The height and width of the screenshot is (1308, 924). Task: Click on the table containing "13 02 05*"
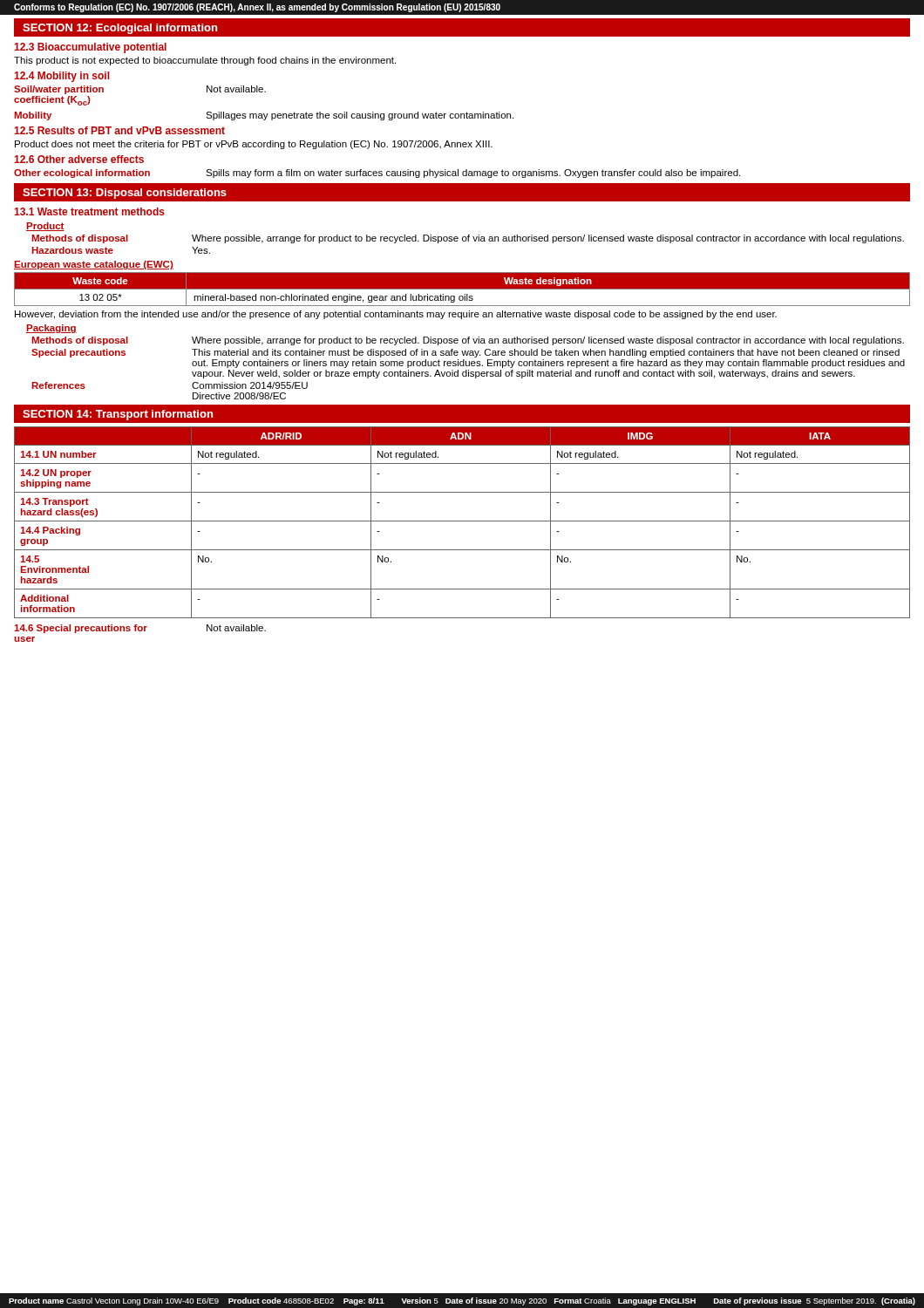pos(462,289)
